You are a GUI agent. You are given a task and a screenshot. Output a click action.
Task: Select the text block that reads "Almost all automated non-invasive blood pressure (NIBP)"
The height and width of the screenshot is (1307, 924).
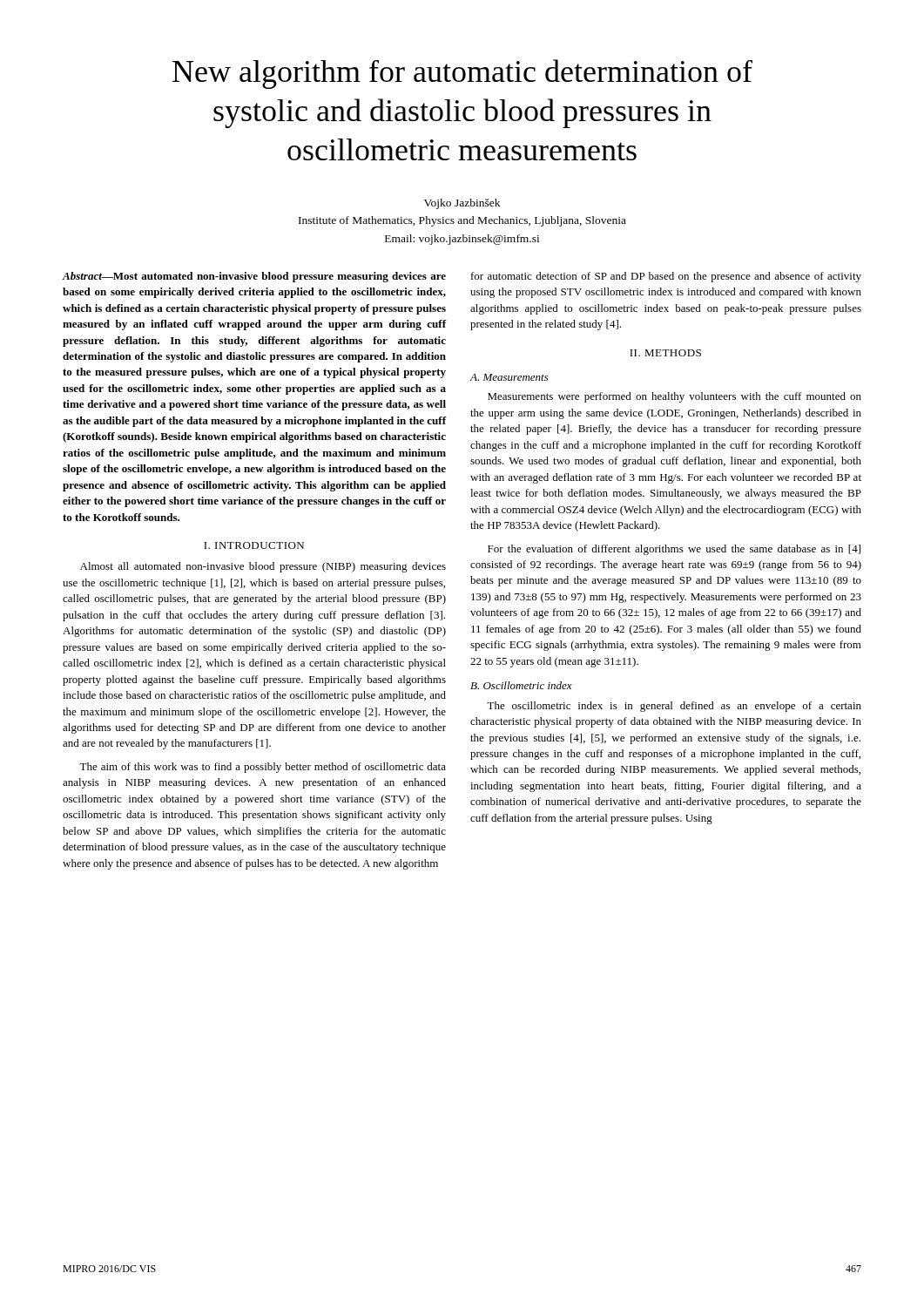[254, 655]
